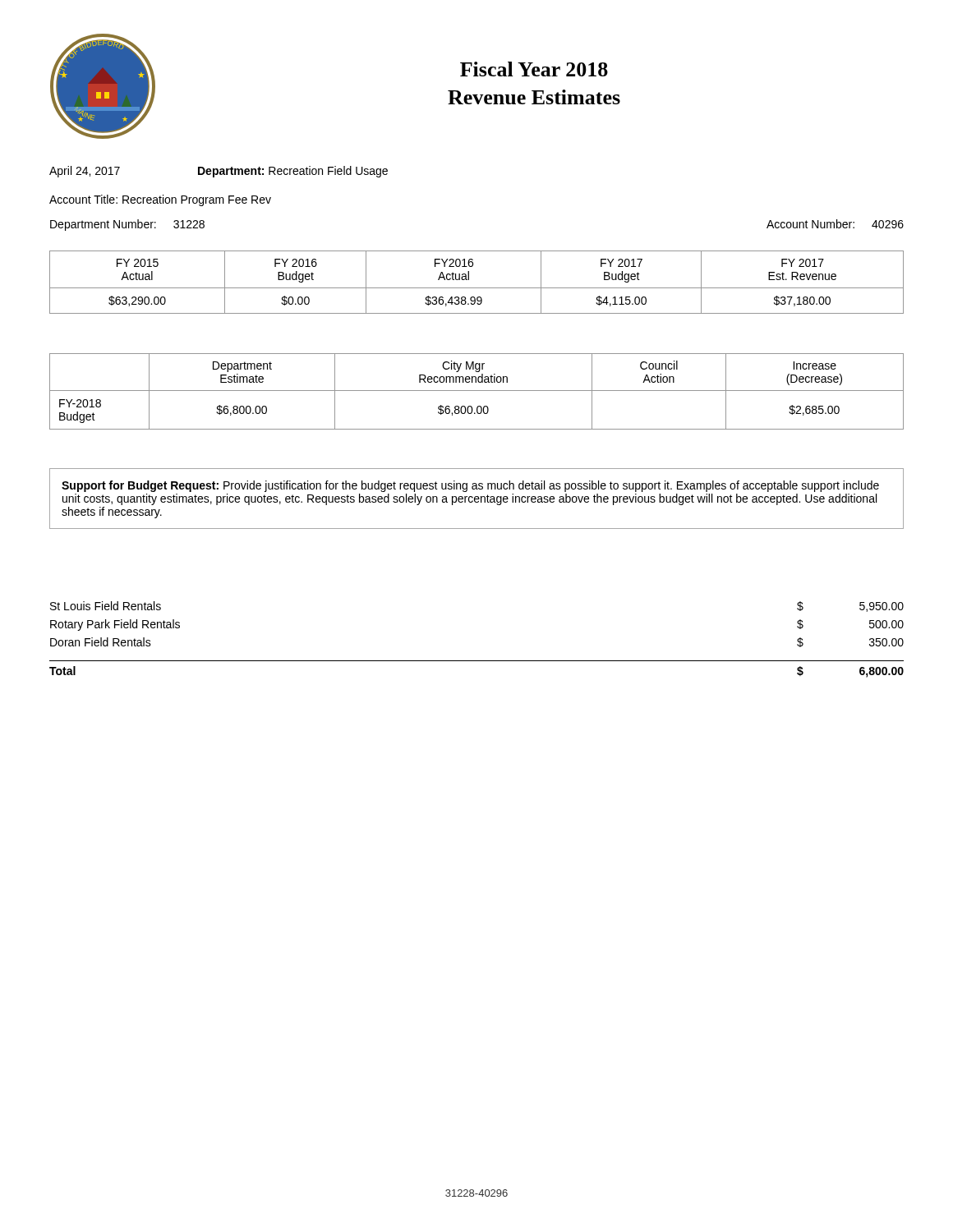This screenshot has height=1232, width=953.
Task: Locate the text "April 24, 2017 Department: Recreation Field Usage"
Action: 219,171
